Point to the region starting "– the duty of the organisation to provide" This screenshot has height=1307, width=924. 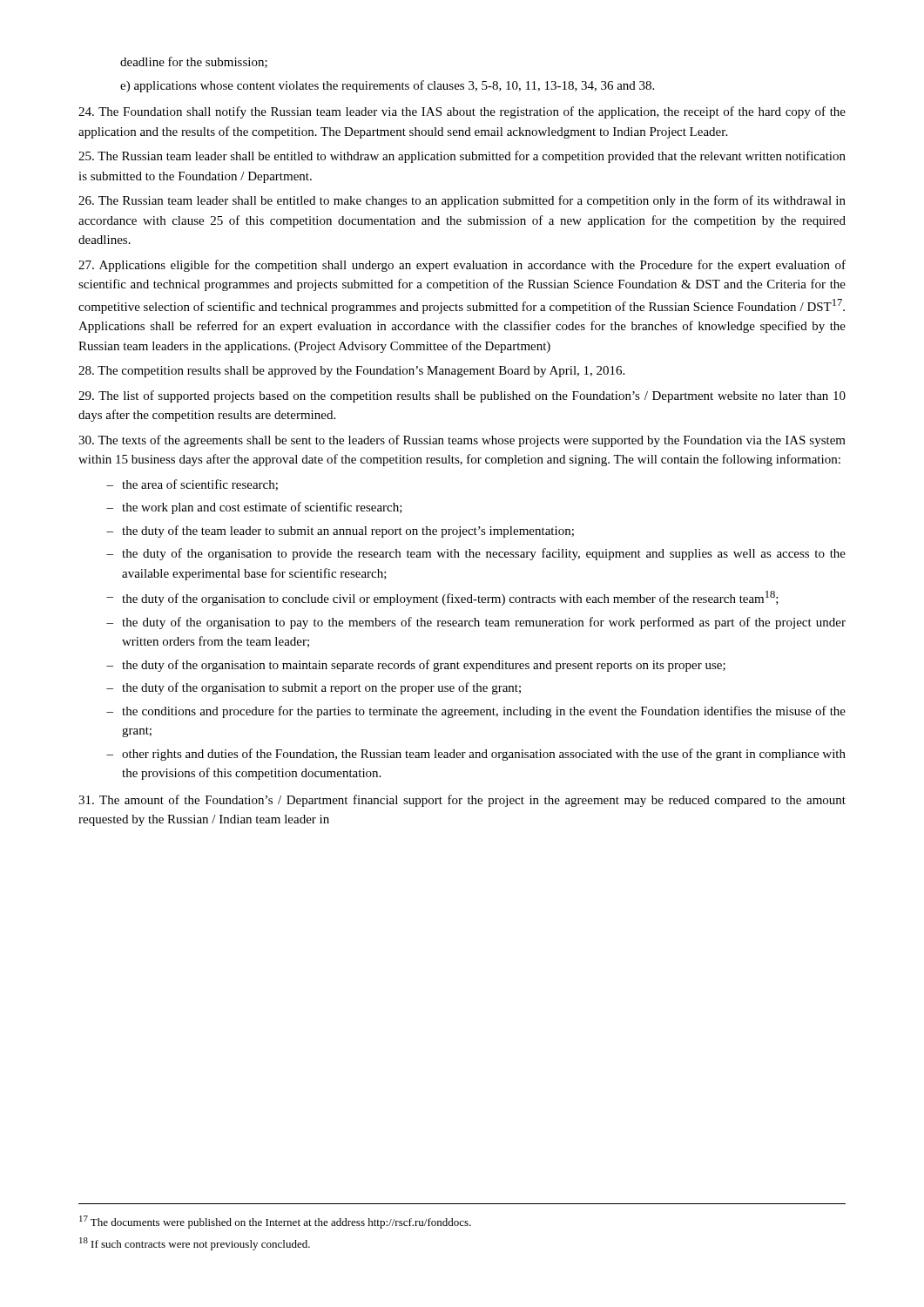(462, 563)
